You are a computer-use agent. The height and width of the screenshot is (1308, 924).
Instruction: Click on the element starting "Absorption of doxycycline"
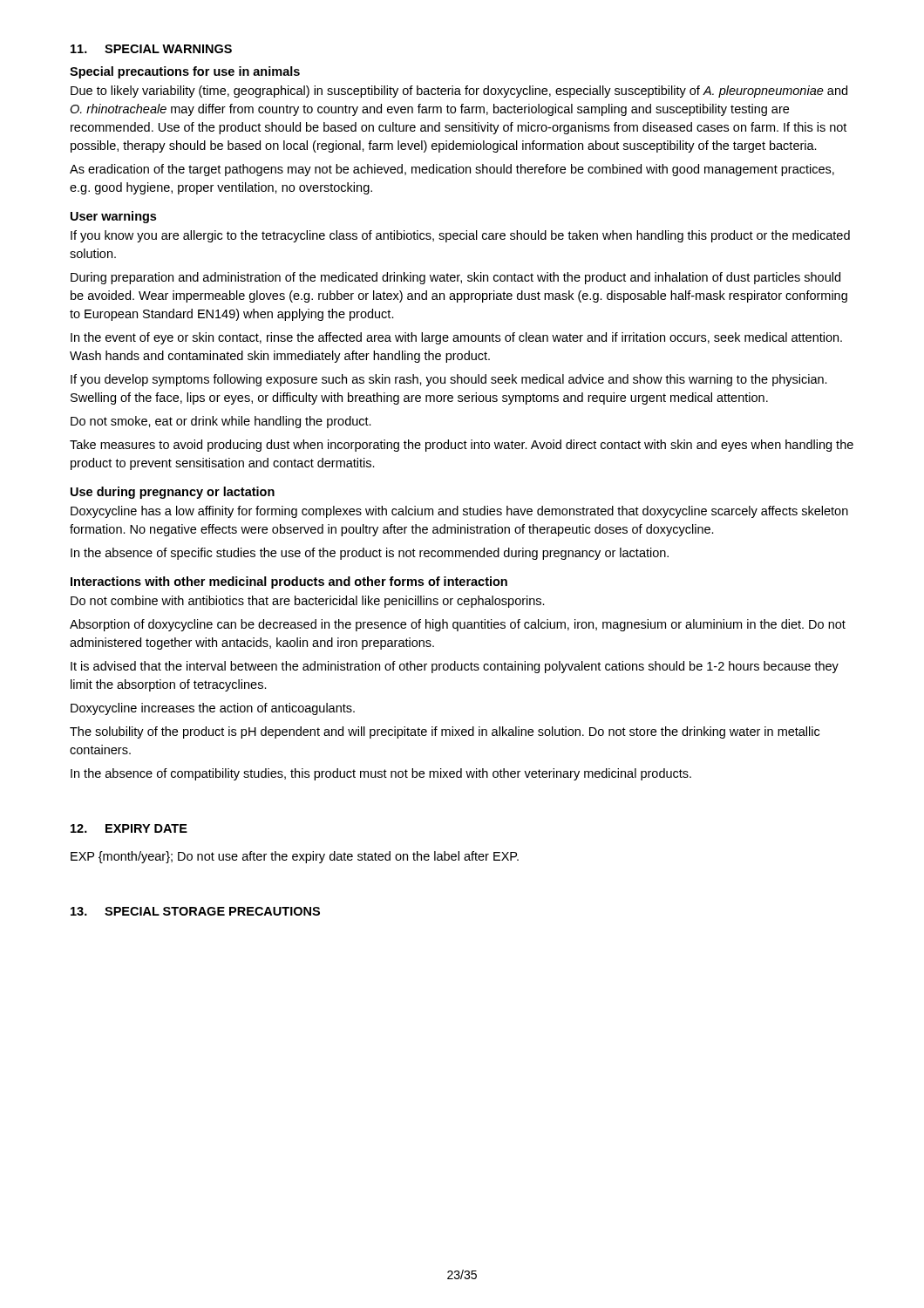point(462,634)
